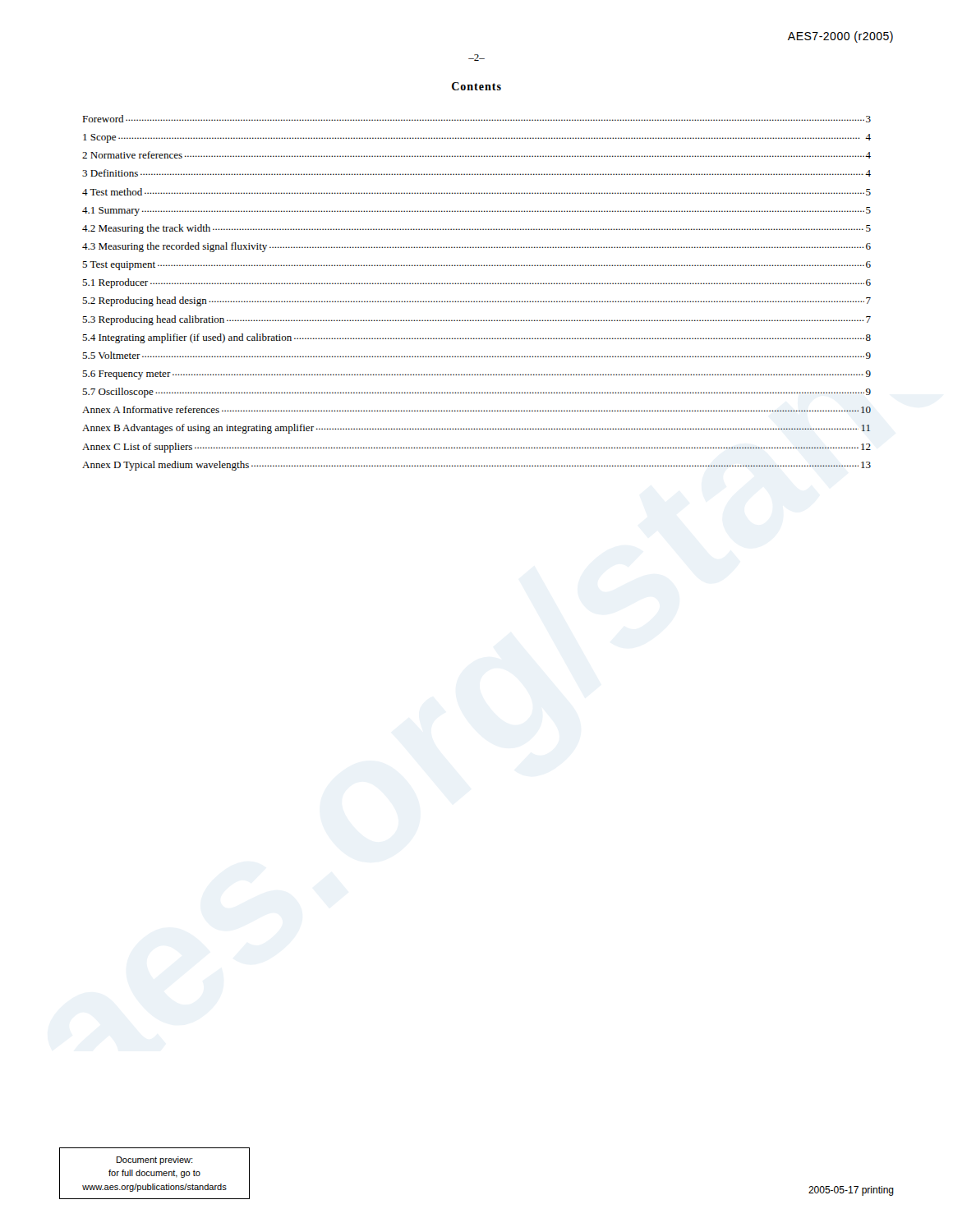953x1232 pixels.
Task: Find the list item containing "5.2 Reproducing head design 7"
Action: pos(476,301)
